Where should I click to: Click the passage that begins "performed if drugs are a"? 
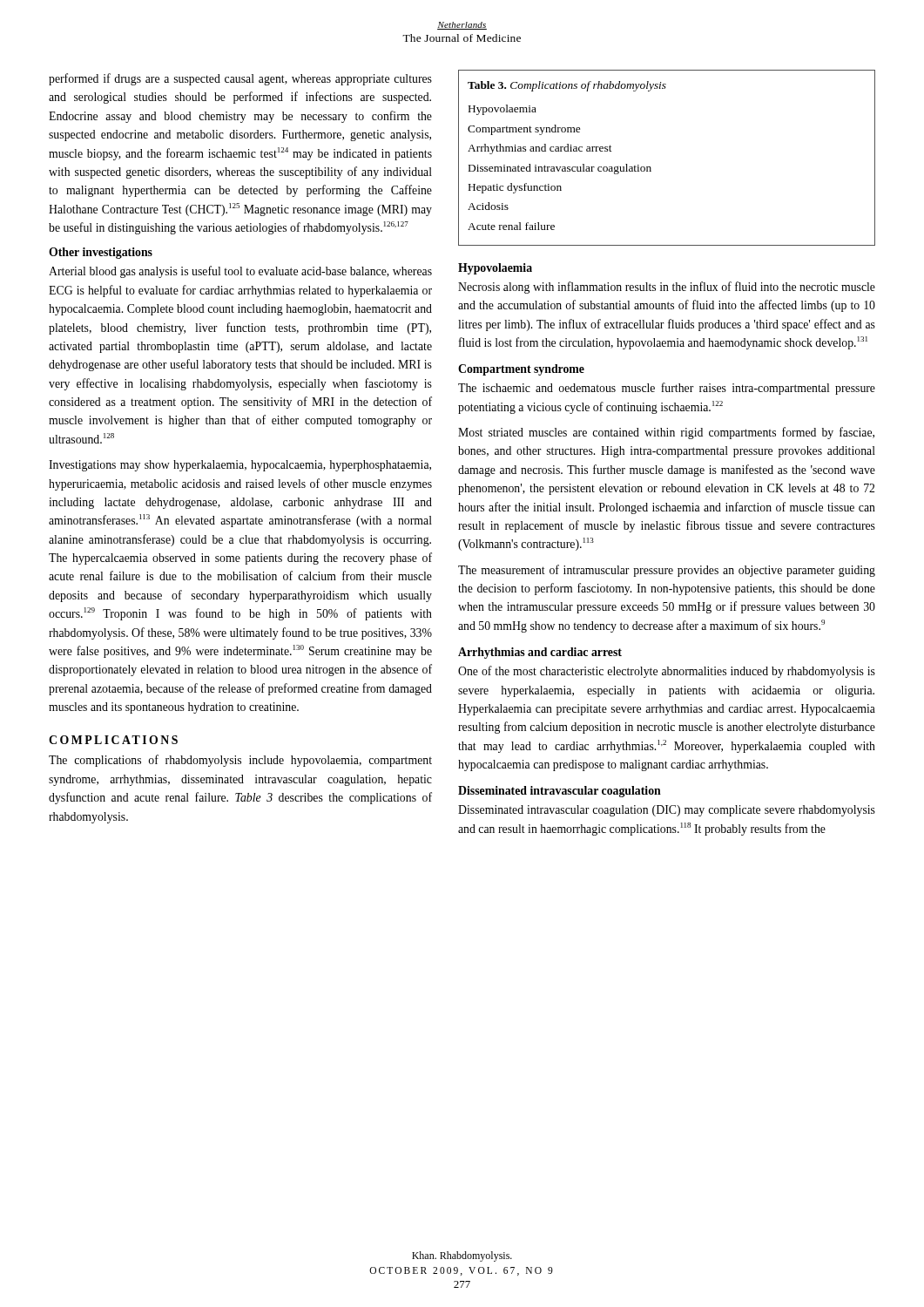pyautogui.click(x=240, y=154)
